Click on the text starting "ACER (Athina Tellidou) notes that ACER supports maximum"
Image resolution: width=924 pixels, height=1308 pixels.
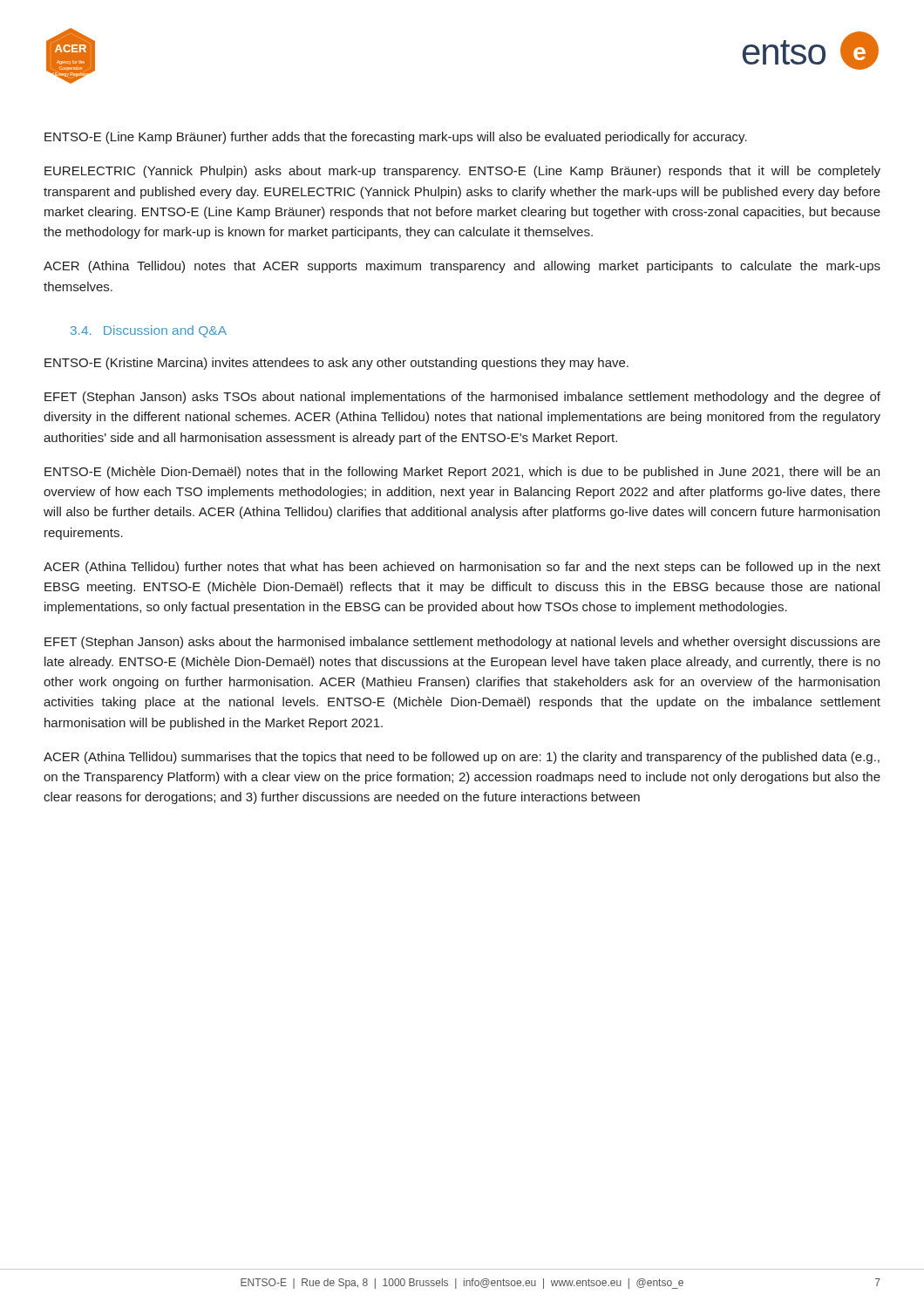462,276
